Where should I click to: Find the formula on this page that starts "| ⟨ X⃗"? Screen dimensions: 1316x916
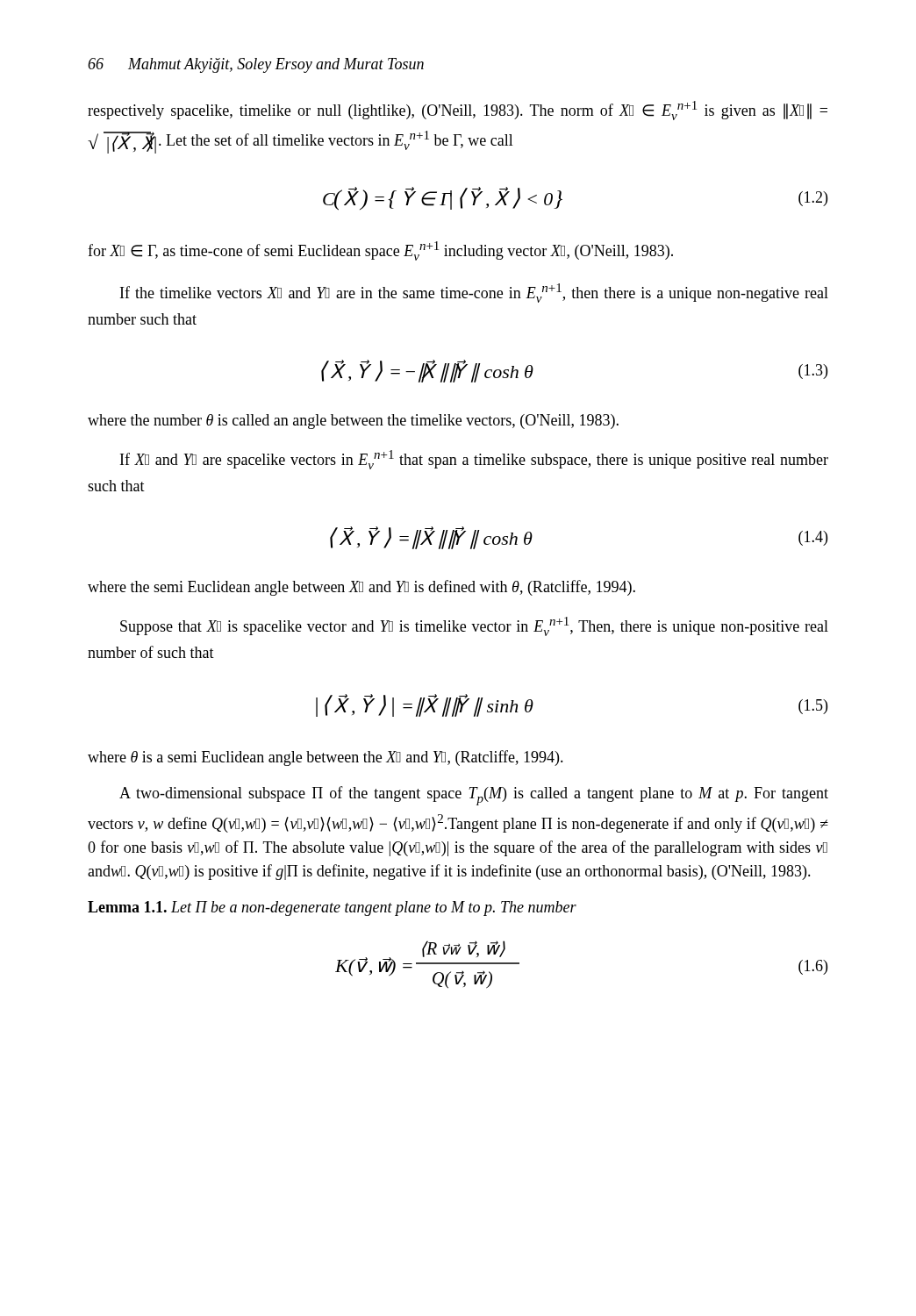pyautogui.click(x=458, y=706)
